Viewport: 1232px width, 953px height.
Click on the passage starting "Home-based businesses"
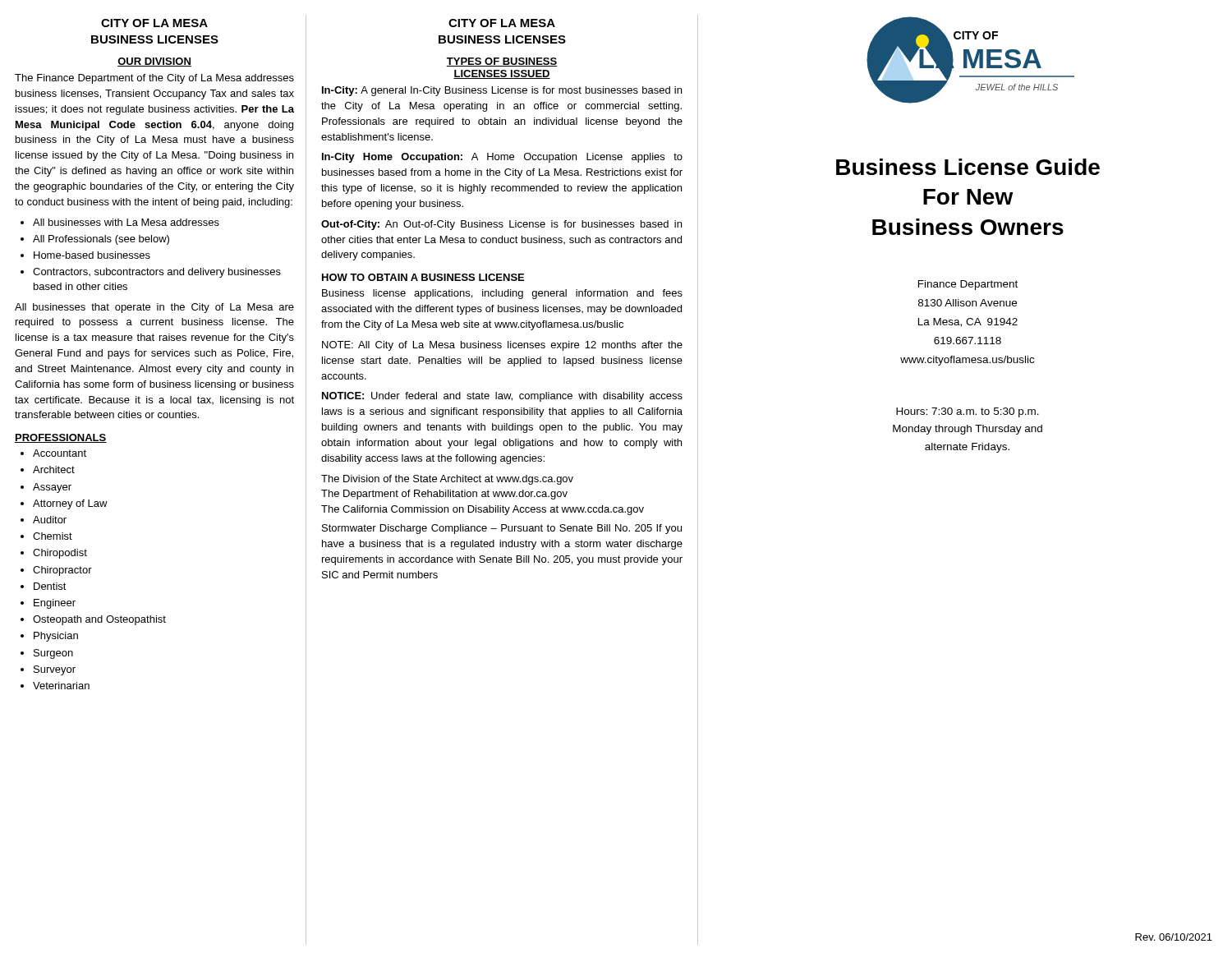[x=92, y=255]
